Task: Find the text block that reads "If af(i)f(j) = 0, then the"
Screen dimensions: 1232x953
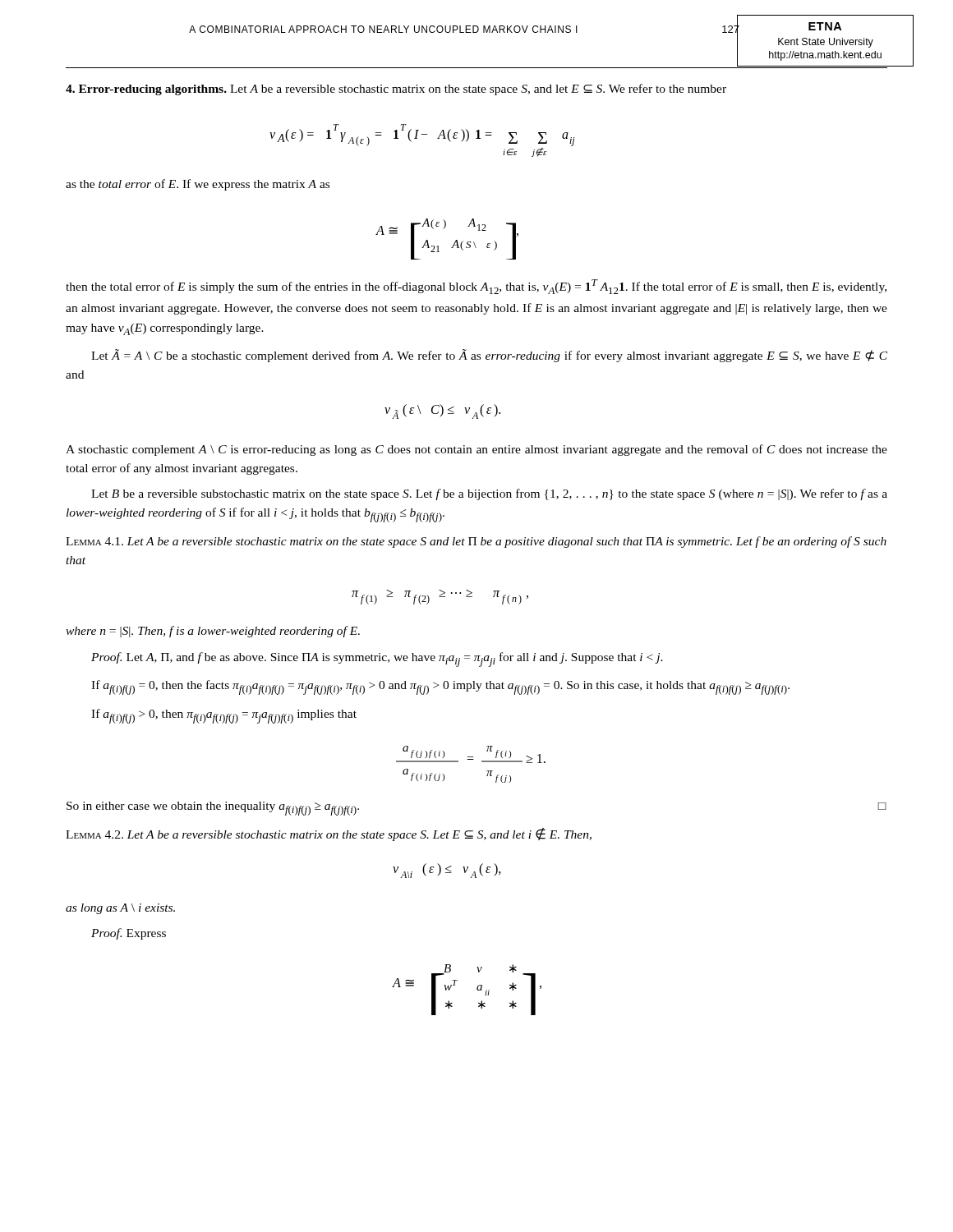Action: pyautogui.click(x=441, y=686)
